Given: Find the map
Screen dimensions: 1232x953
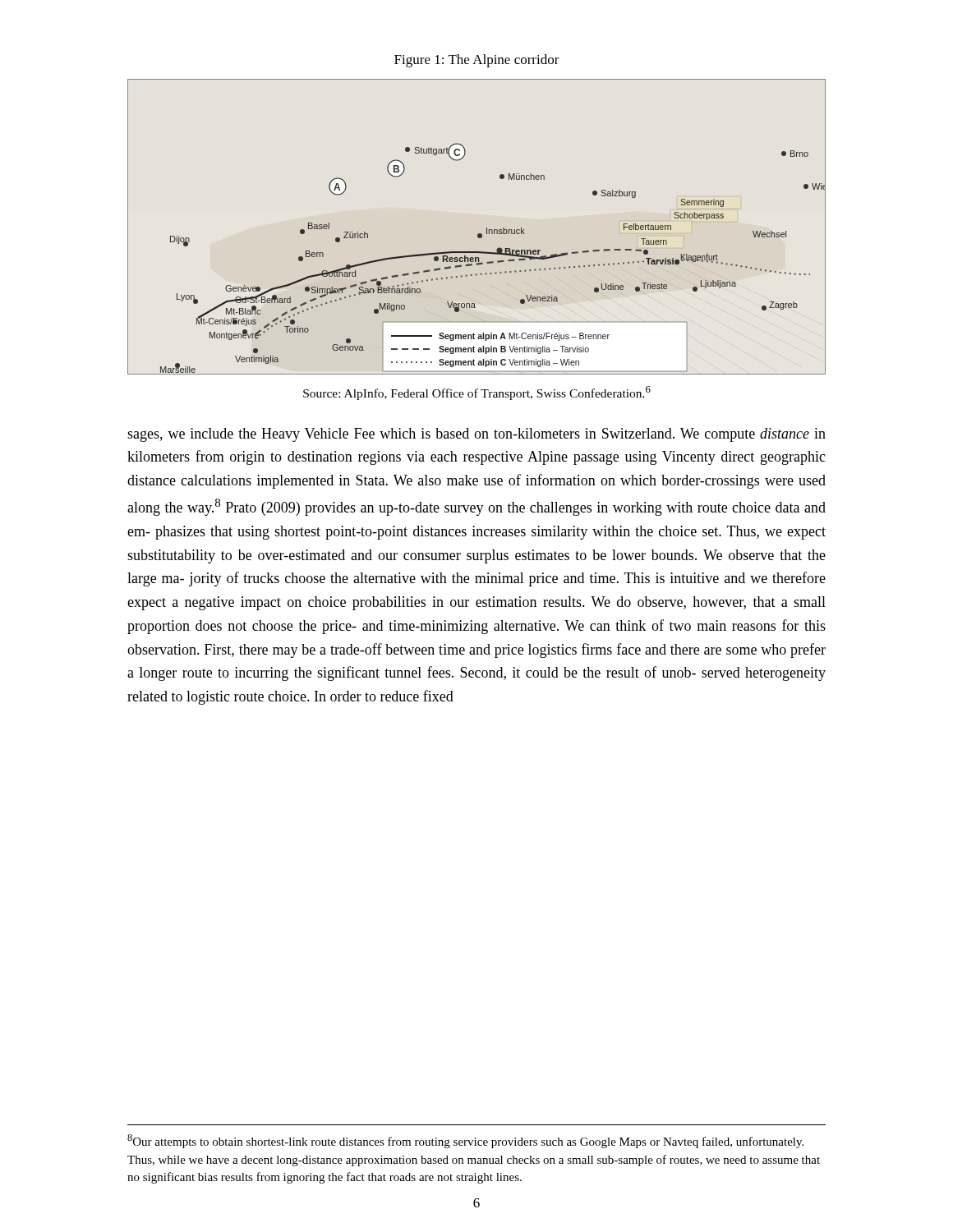Looking at the screenshot, I should [x=476, y=227].
